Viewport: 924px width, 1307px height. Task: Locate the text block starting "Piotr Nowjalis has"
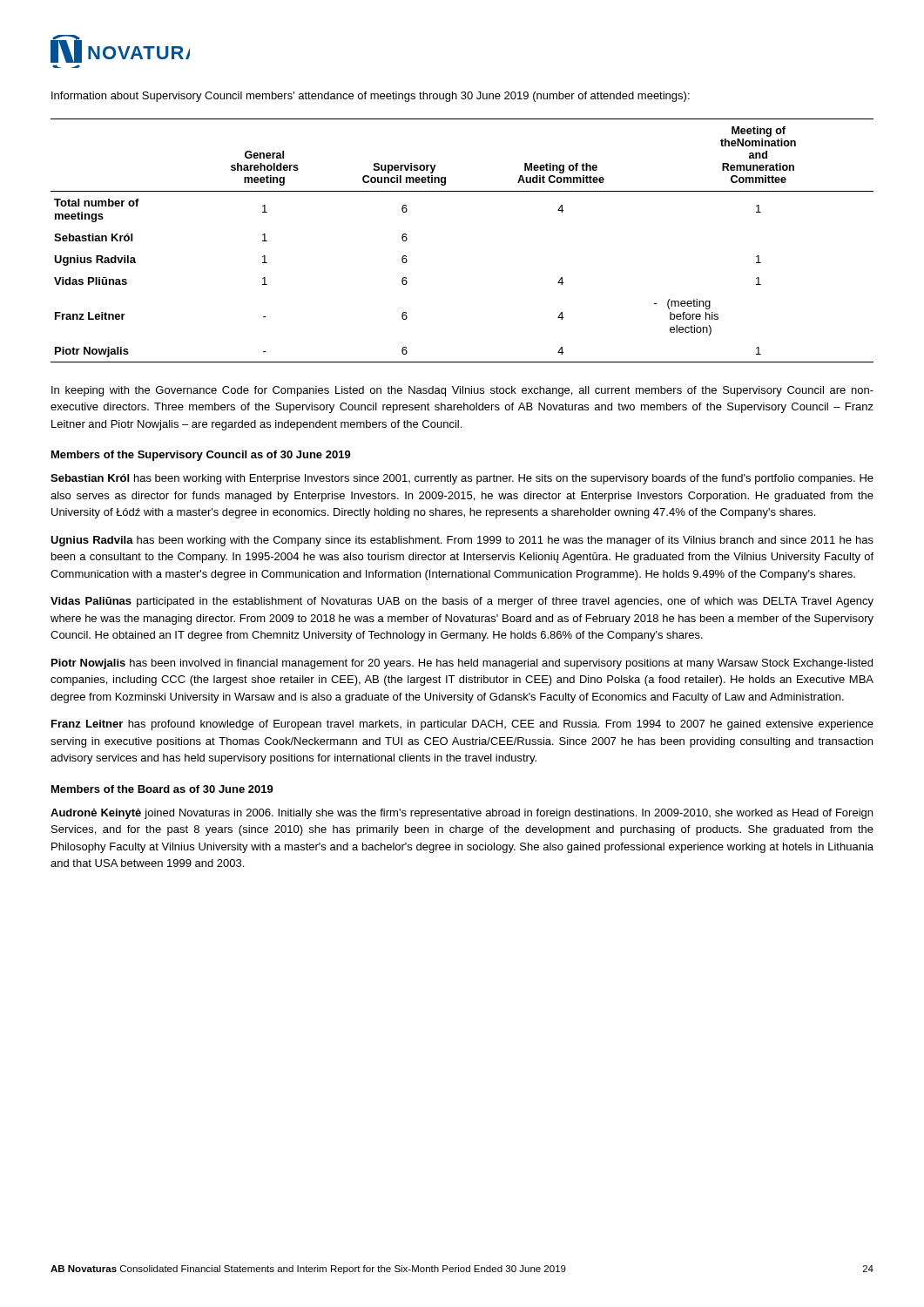tap(462, 679)
